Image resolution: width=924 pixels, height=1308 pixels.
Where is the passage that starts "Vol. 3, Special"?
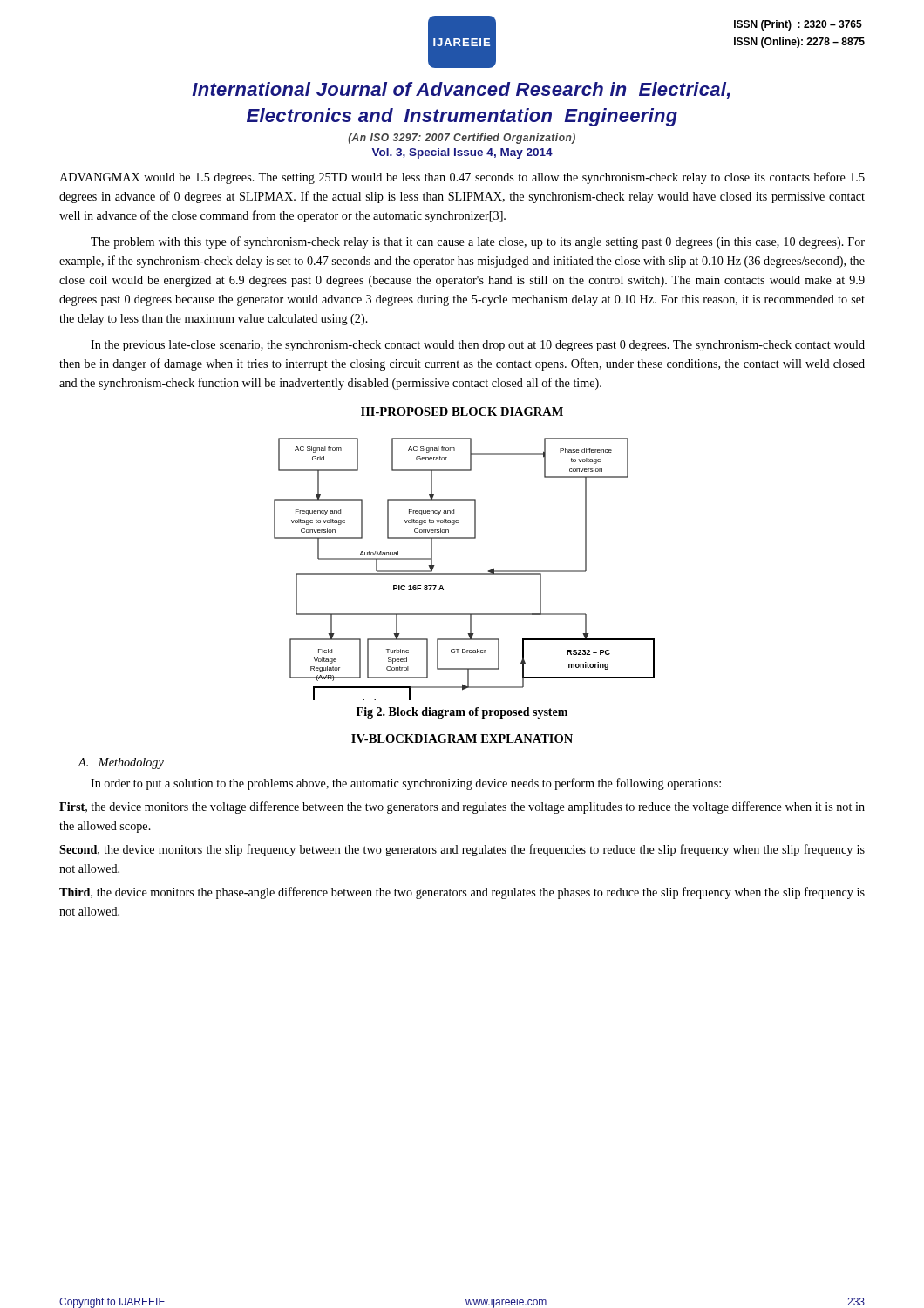462,153
